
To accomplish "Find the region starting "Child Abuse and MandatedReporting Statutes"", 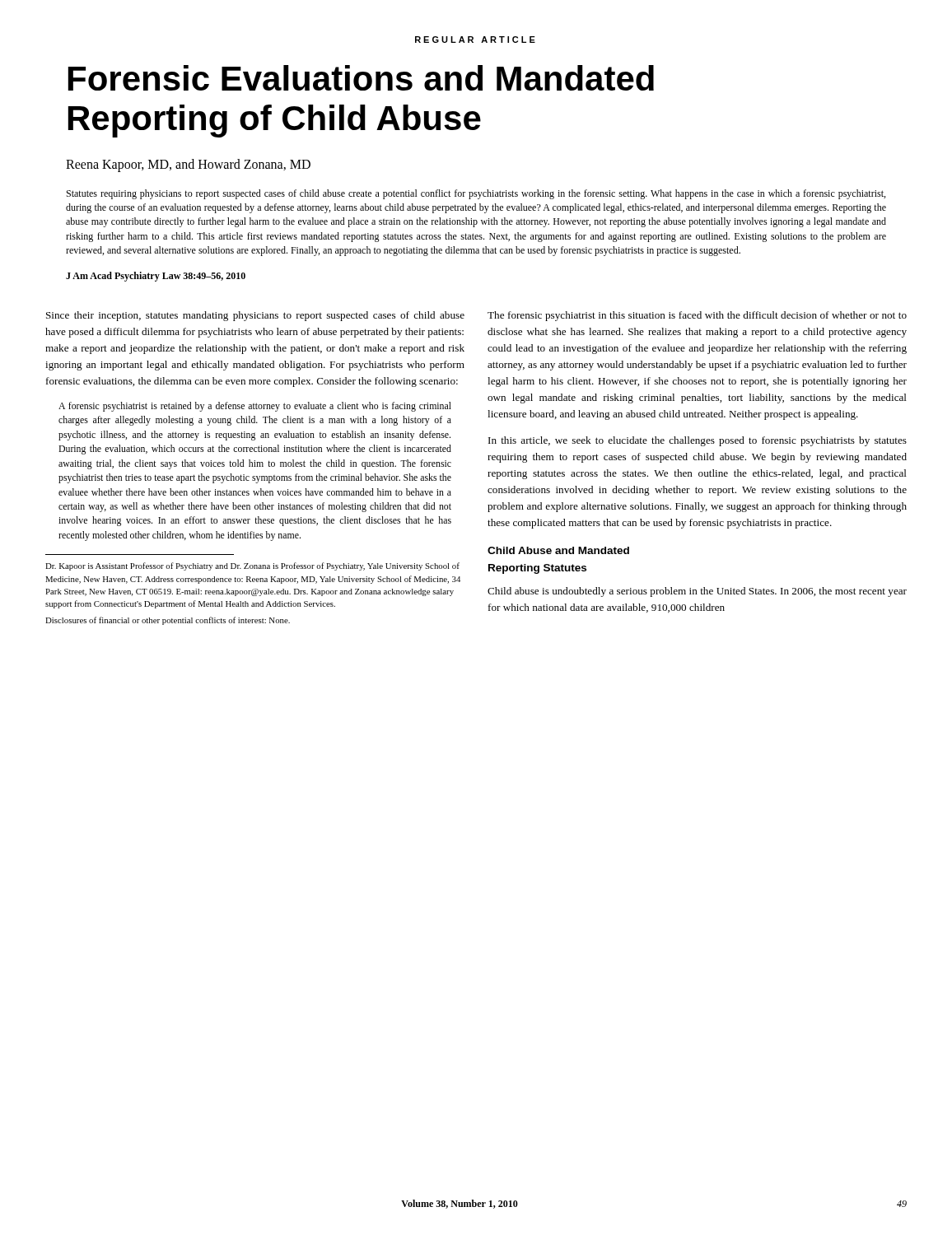I will (x=559, y=559).
